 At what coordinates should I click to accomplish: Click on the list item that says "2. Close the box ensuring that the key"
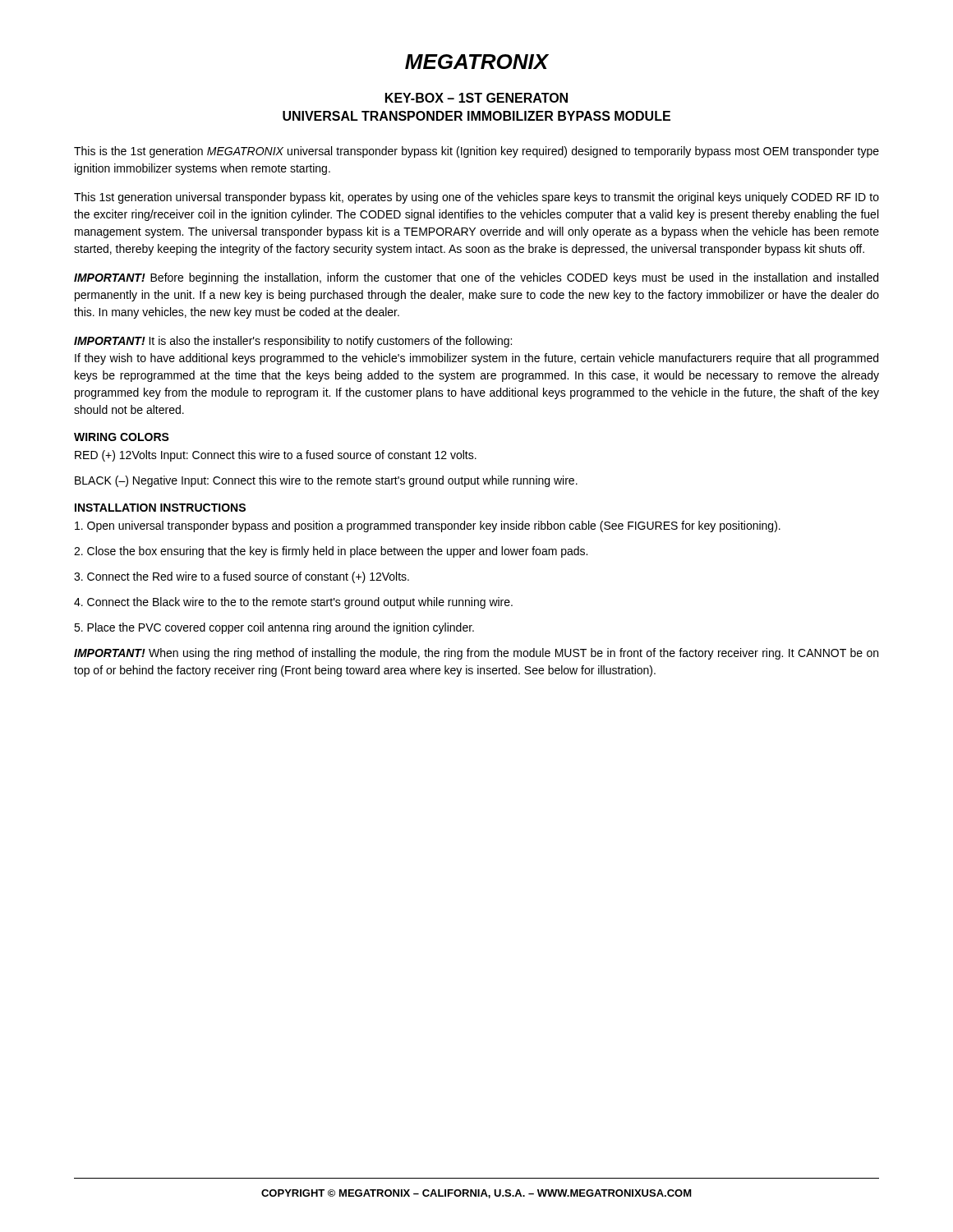pyautogui.click(x=331, y=551)
